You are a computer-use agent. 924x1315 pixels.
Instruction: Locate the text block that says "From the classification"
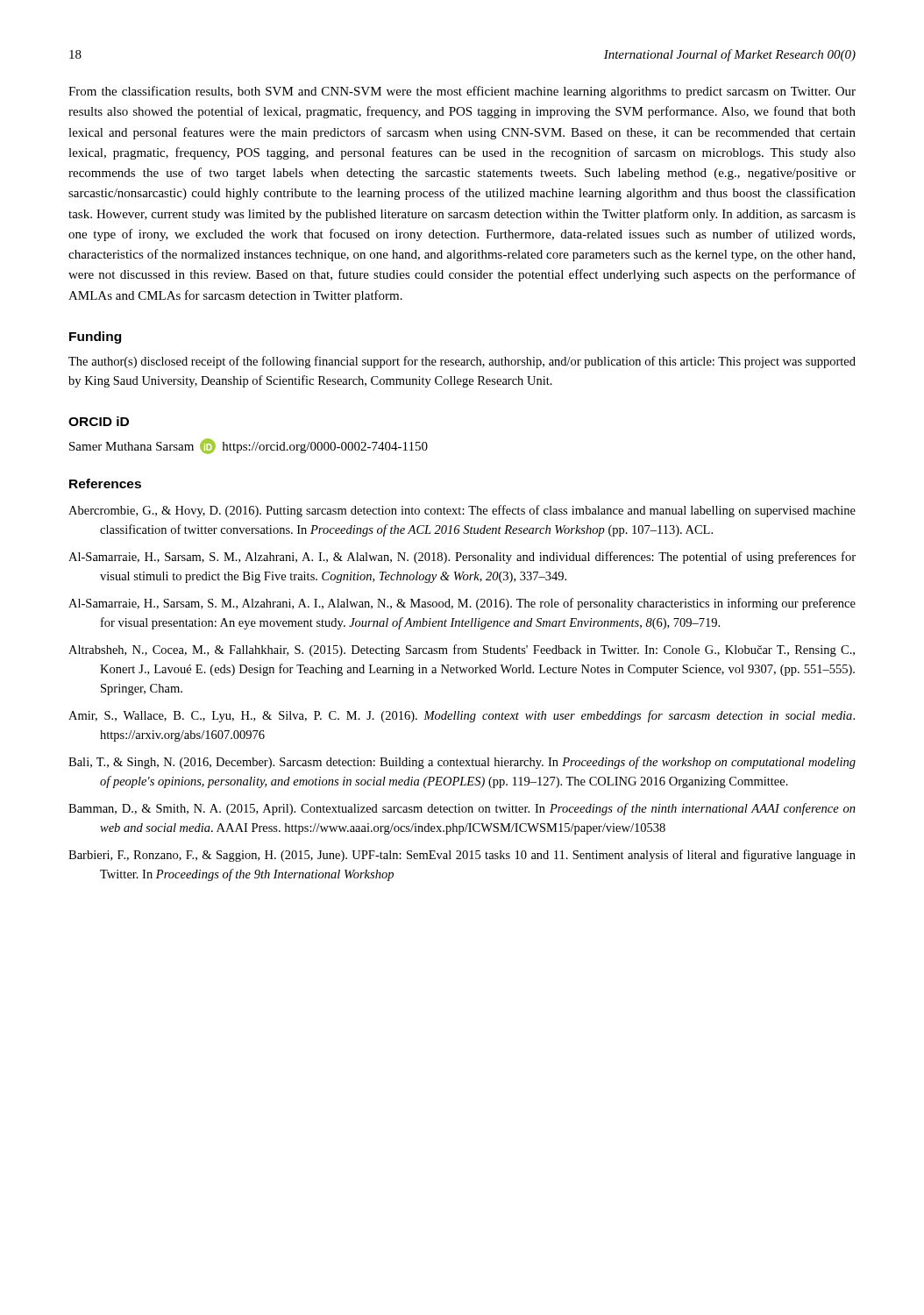462,193
